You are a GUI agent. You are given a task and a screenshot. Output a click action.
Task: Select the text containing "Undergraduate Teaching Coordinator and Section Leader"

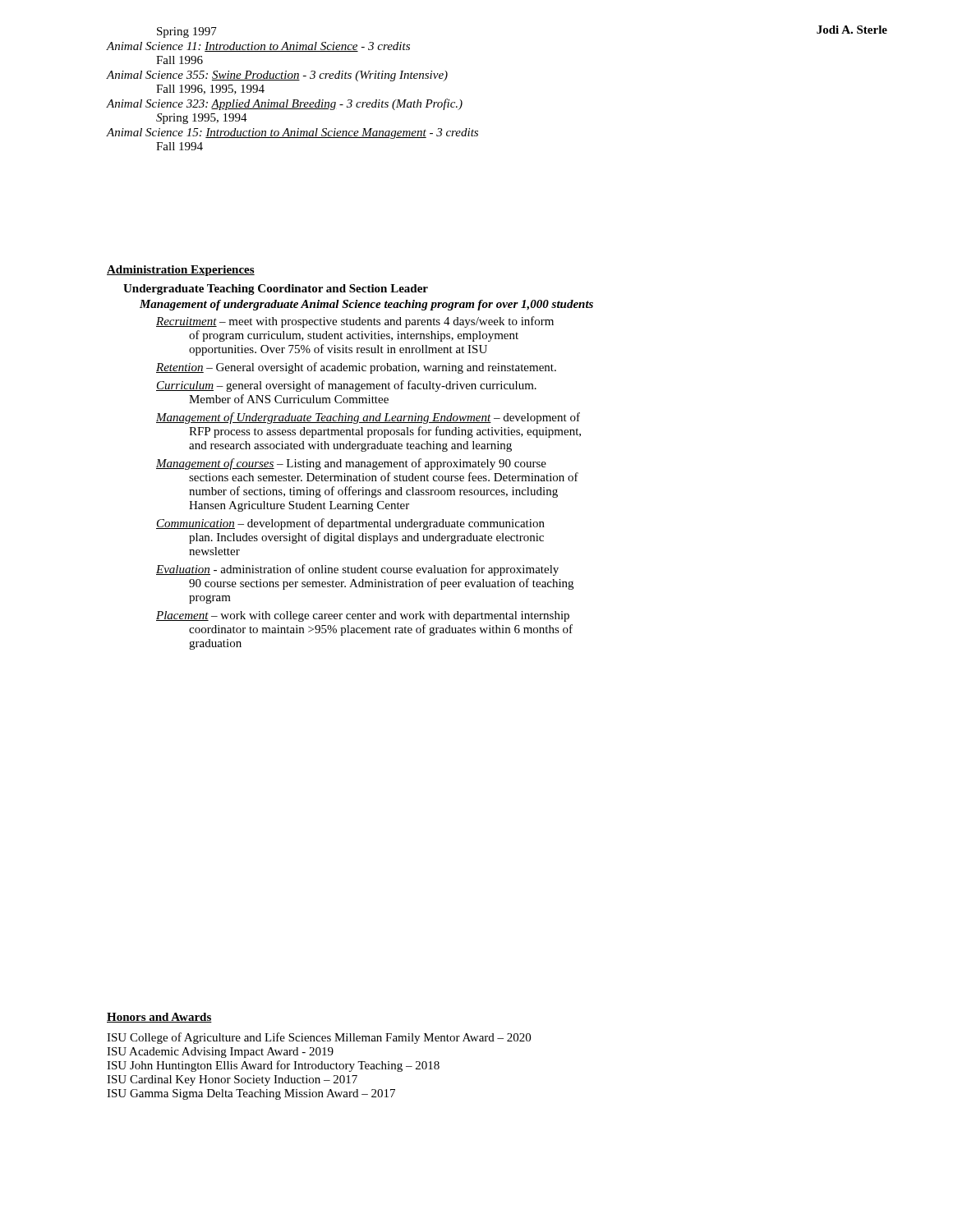click(276, 288)
